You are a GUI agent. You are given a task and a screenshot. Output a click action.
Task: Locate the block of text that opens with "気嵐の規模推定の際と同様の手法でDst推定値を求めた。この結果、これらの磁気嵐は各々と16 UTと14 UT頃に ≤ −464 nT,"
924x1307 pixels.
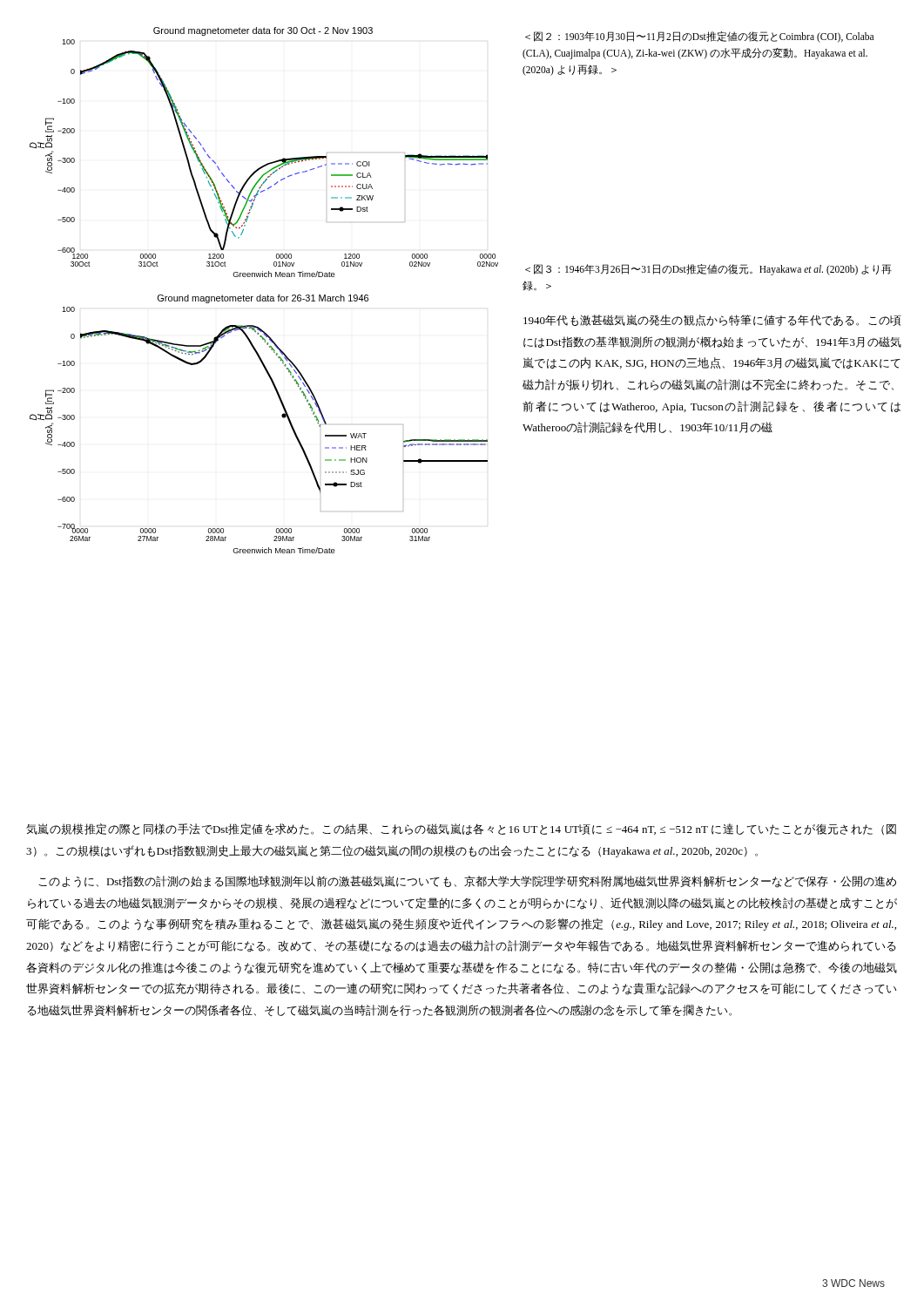(462, 840)
